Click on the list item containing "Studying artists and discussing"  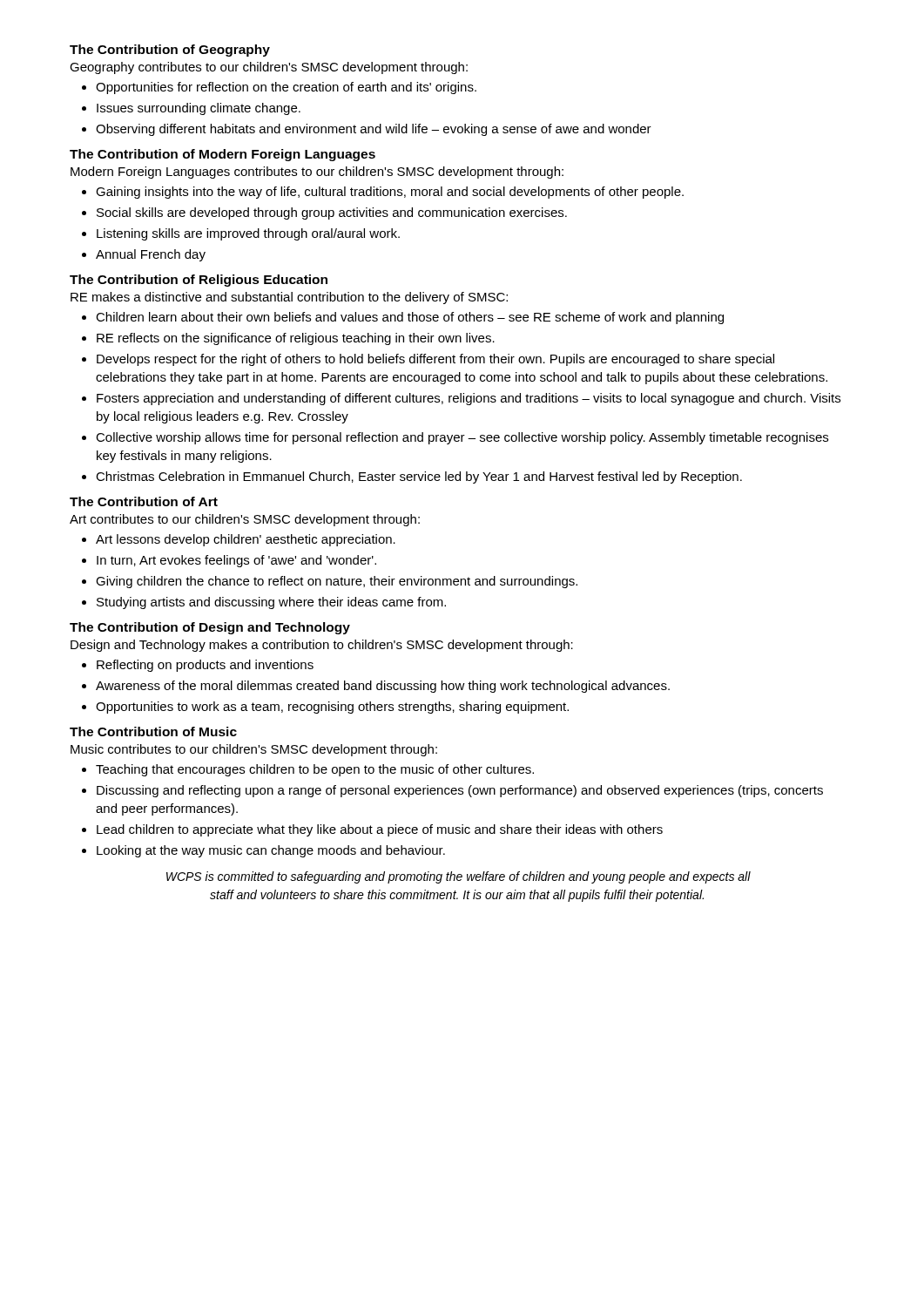[x=272, y=602]
